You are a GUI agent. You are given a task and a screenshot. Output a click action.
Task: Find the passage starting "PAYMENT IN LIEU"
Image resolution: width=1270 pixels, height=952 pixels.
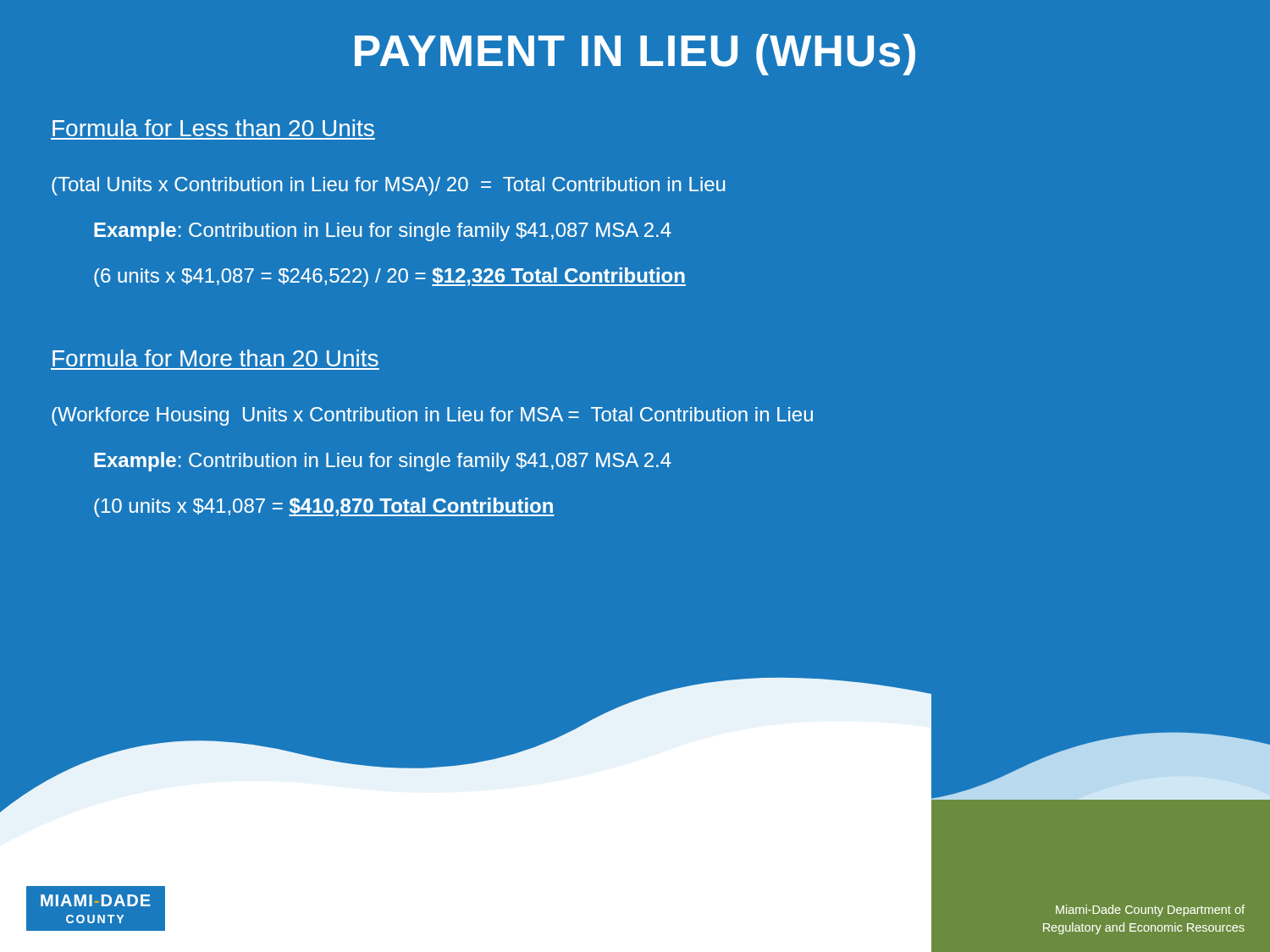635,51
